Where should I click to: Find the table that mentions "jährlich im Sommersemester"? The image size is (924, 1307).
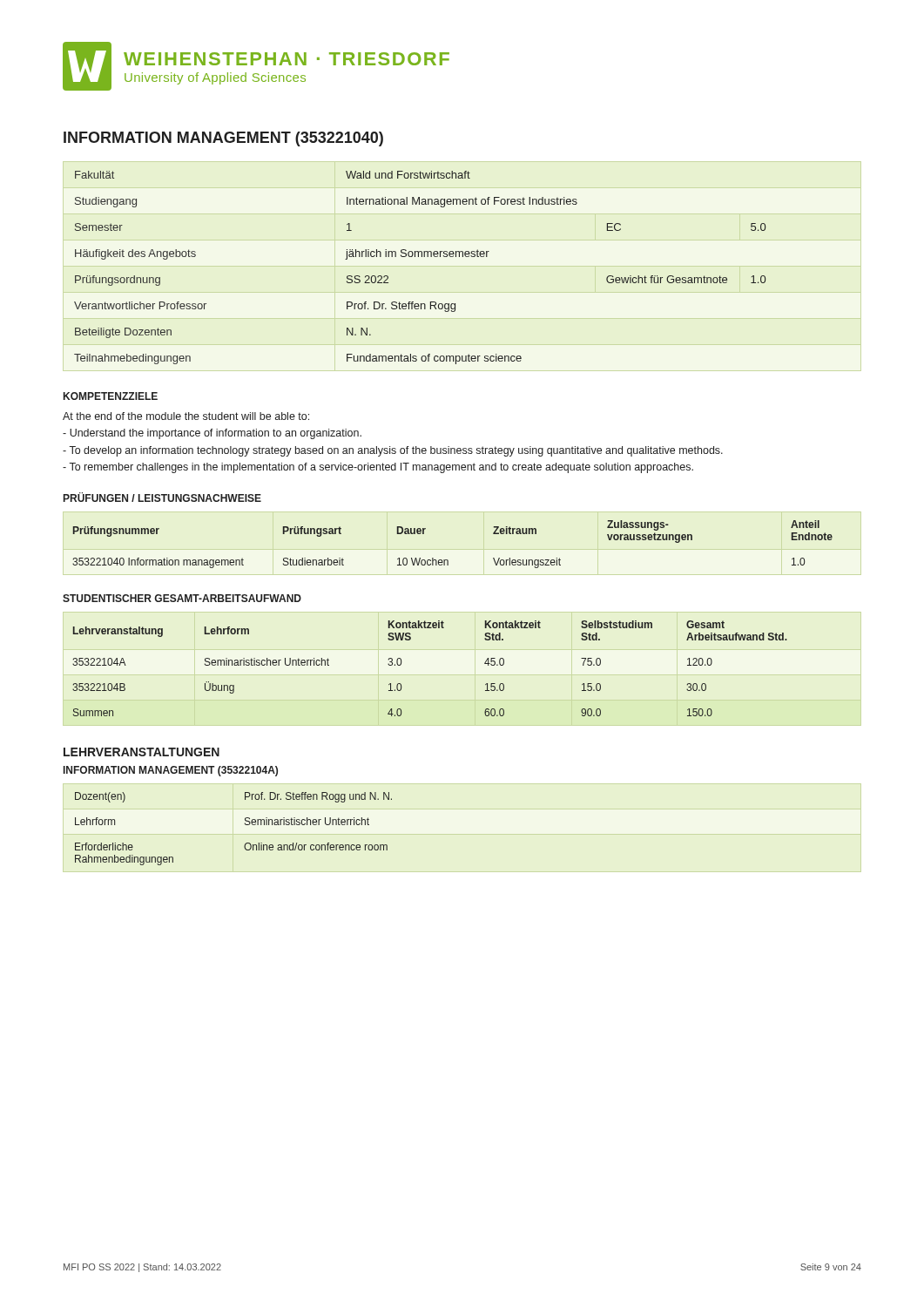[x=462, y=266]
